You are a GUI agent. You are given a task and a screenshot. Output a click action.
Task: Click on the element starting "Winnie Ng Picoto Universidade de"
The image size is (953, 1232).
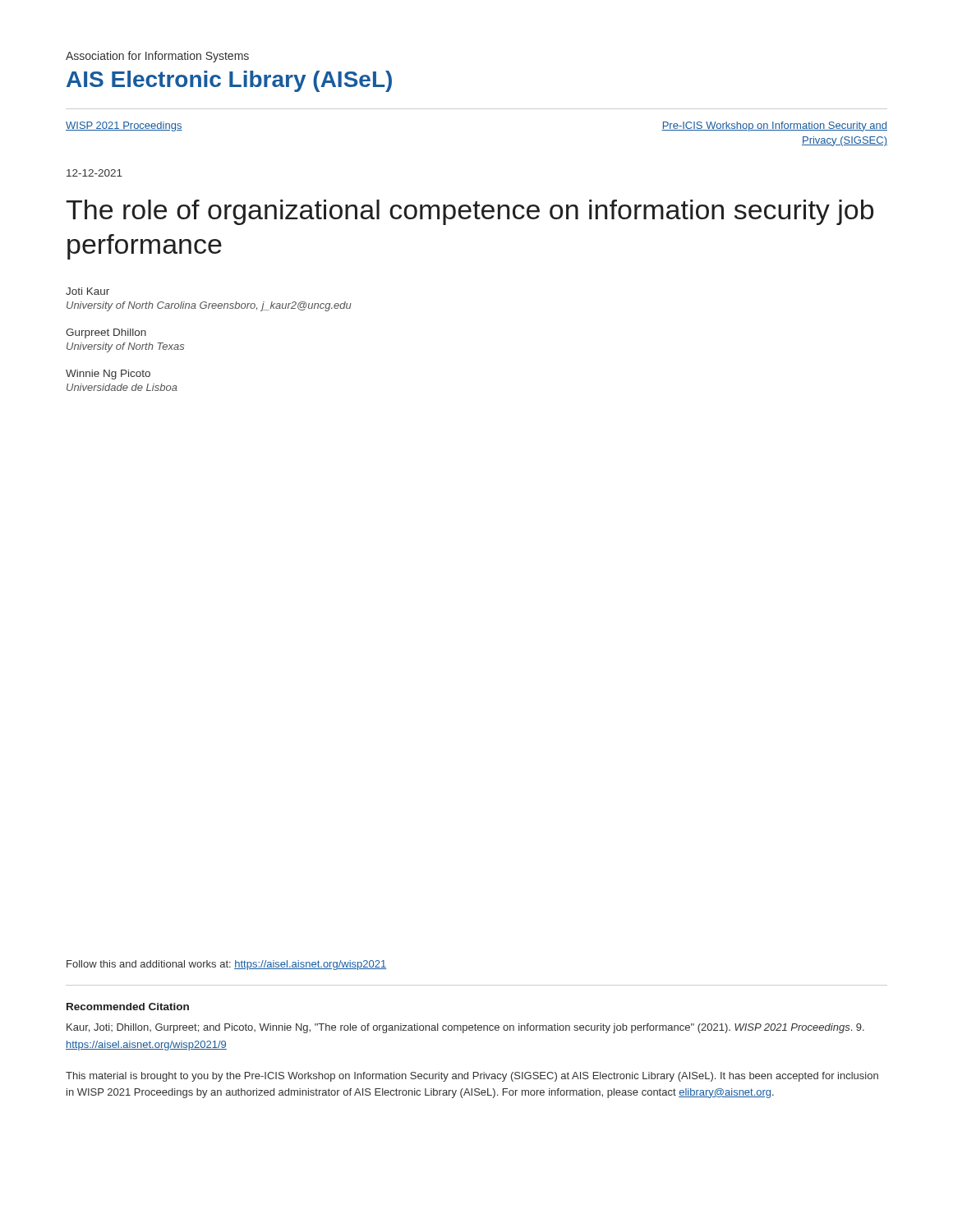pos(108,375)
